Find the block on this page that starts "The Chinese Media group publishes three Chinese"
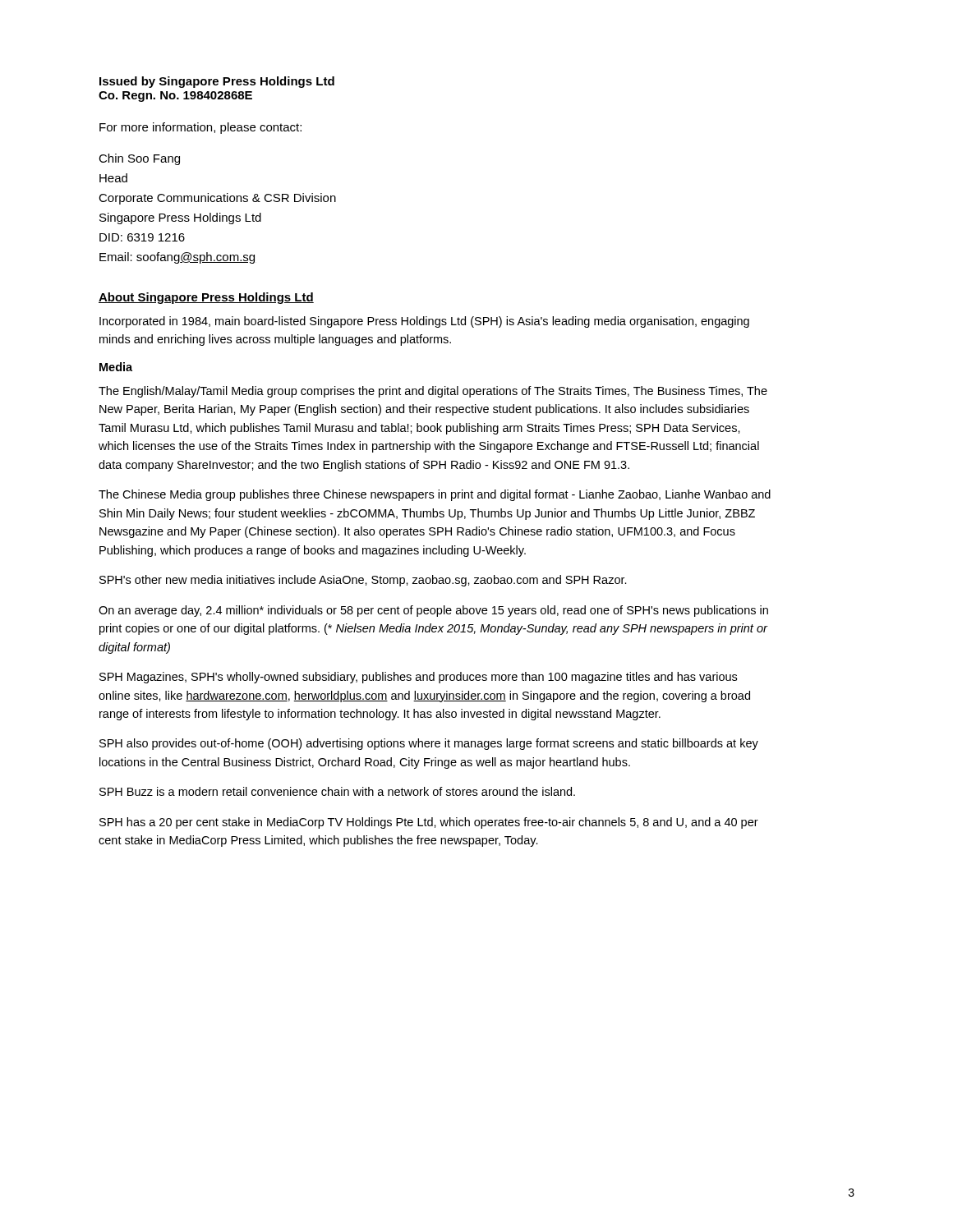 [435, 522]
